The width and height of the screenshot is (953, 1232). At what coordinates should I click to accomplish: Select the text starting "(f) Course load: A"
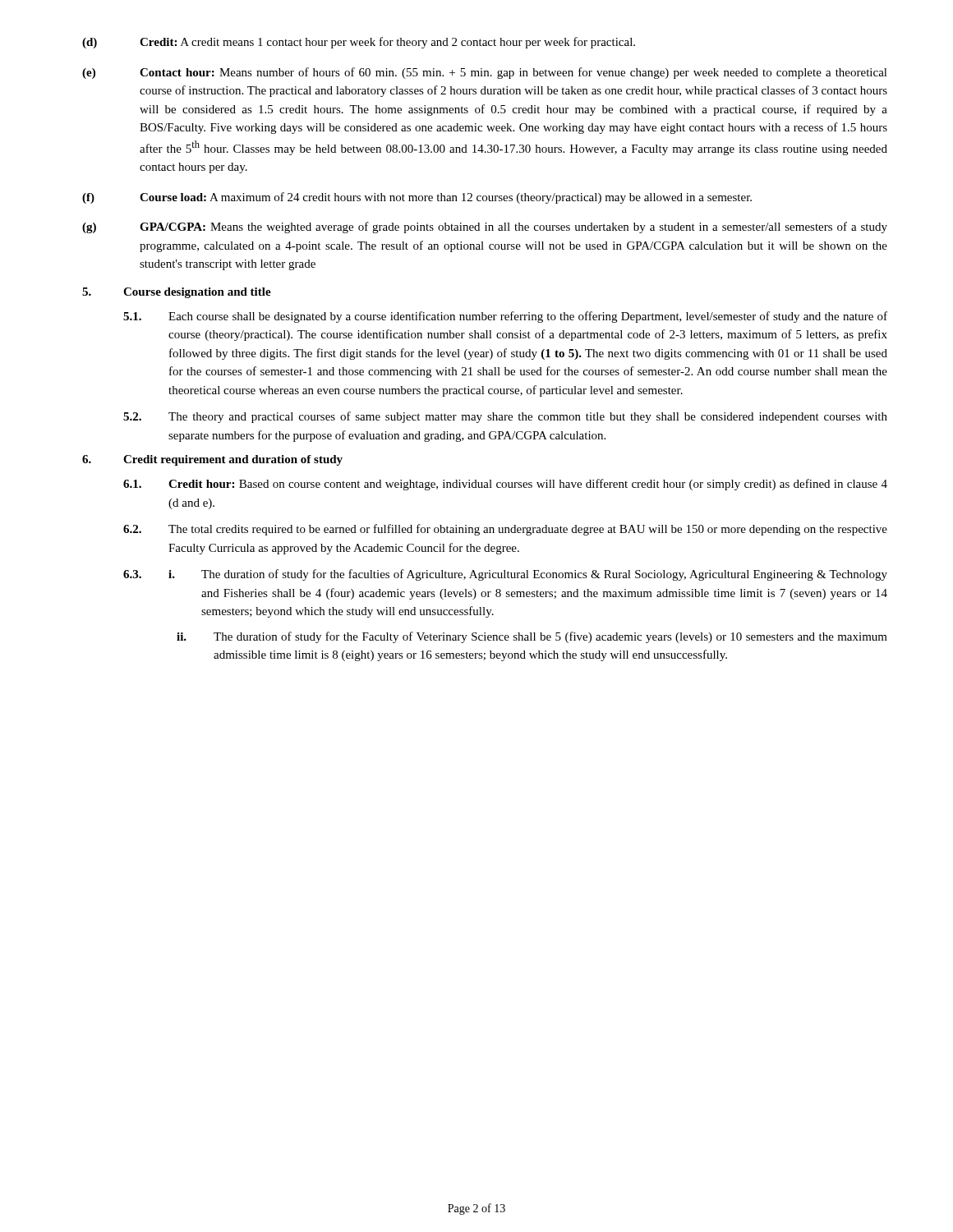(485, 197)
